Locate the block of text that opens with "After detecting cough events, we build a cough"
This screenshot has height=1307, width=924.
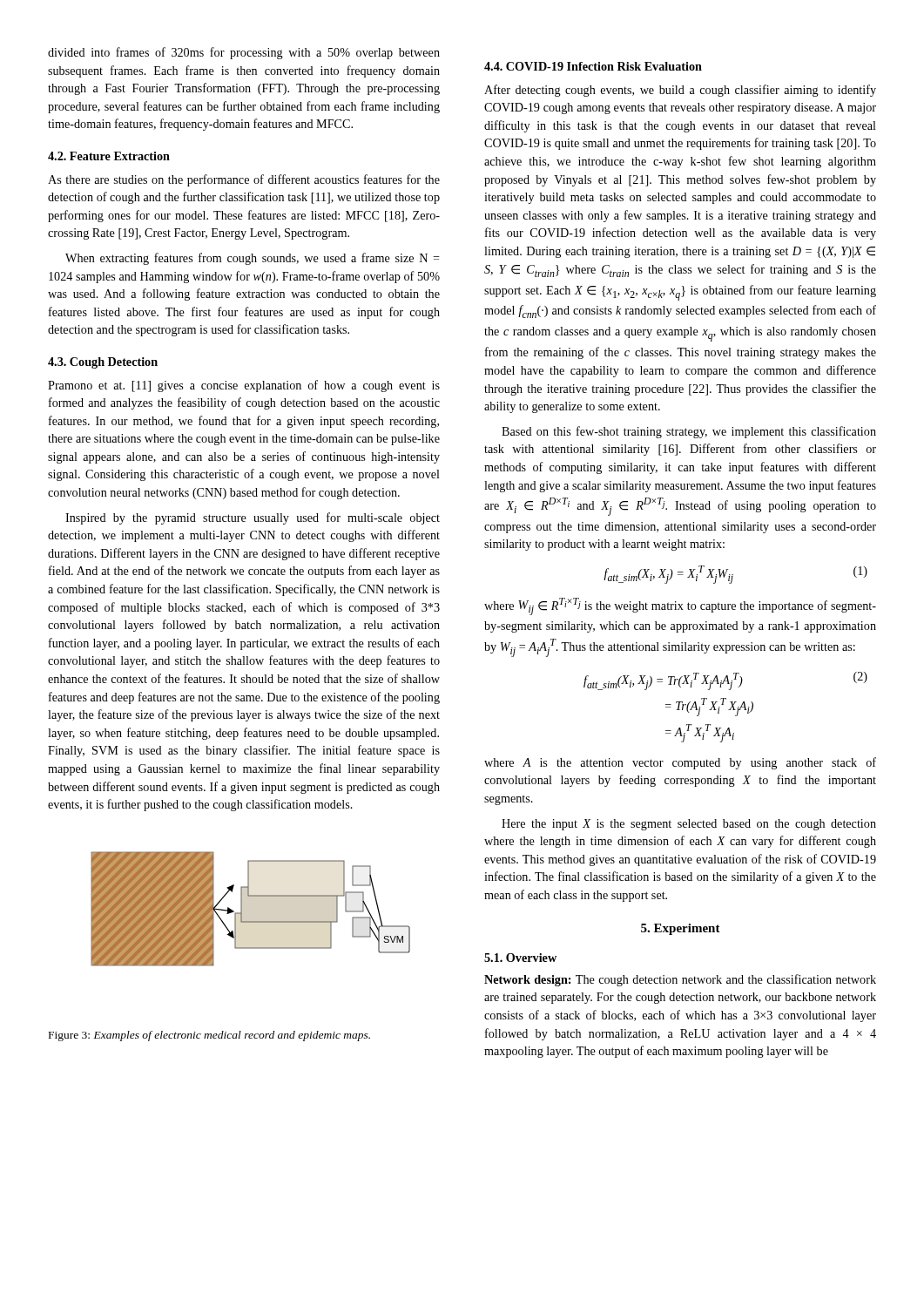coord(680,317)
